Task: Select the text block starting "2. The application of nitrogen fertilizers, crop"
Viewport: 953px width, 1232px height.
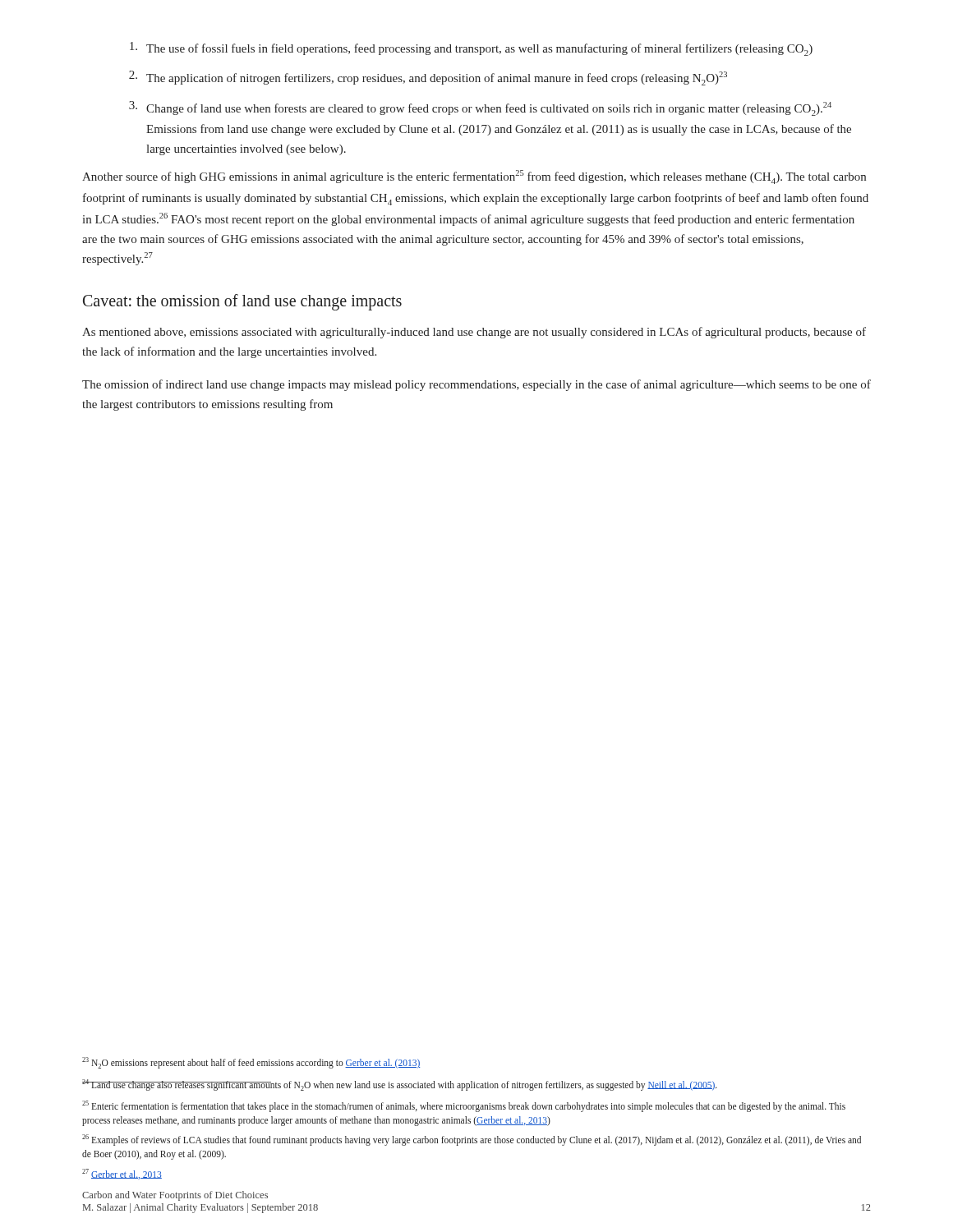Action: coord(489,79)
